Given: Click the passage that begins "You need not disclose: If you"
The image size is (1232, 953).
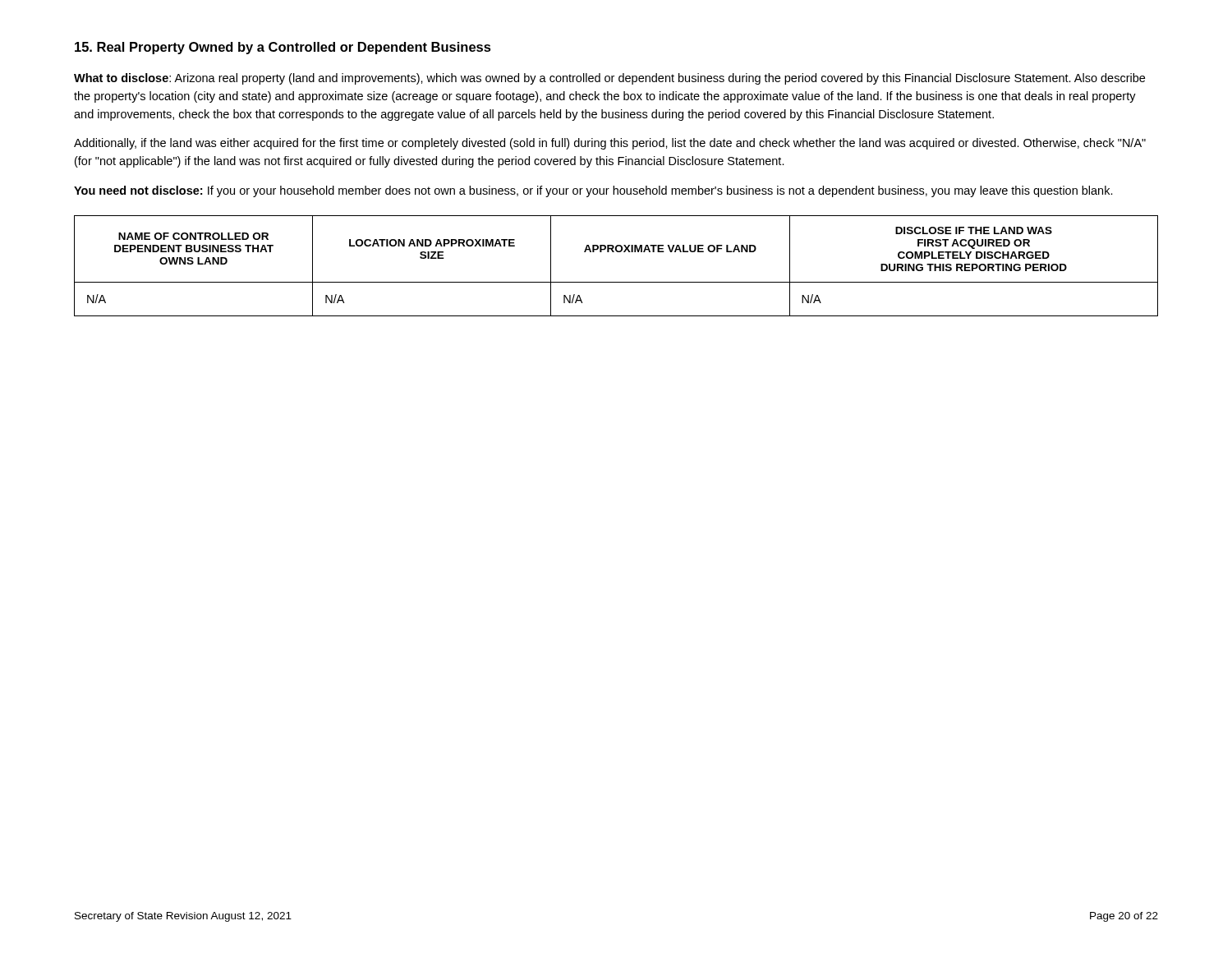Looking at the screenshot, I should pyautogui.click(x=594, y=190).
